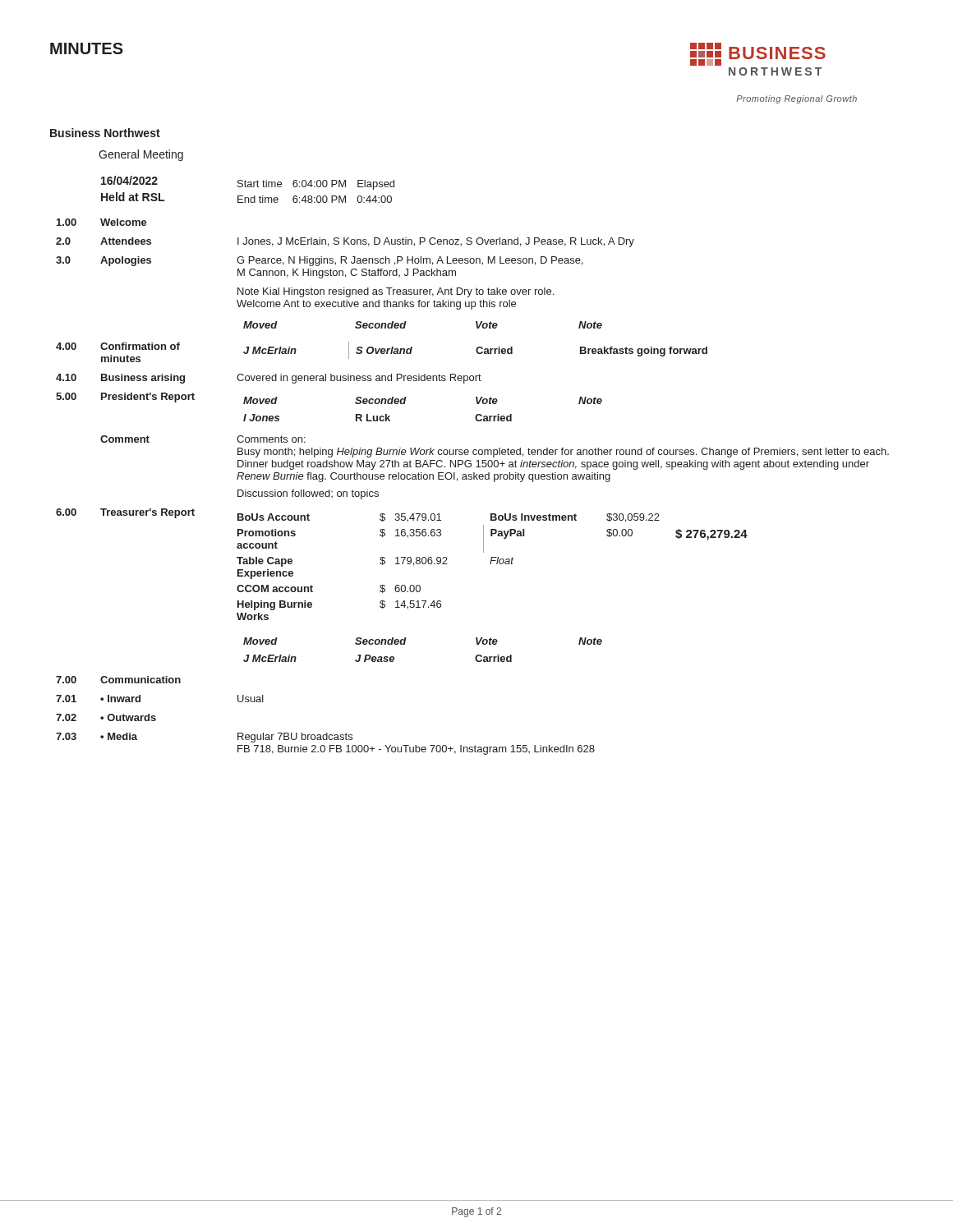
Task: Find the table that mentions "Breakfasts going forward"
Action: (567, 350)
